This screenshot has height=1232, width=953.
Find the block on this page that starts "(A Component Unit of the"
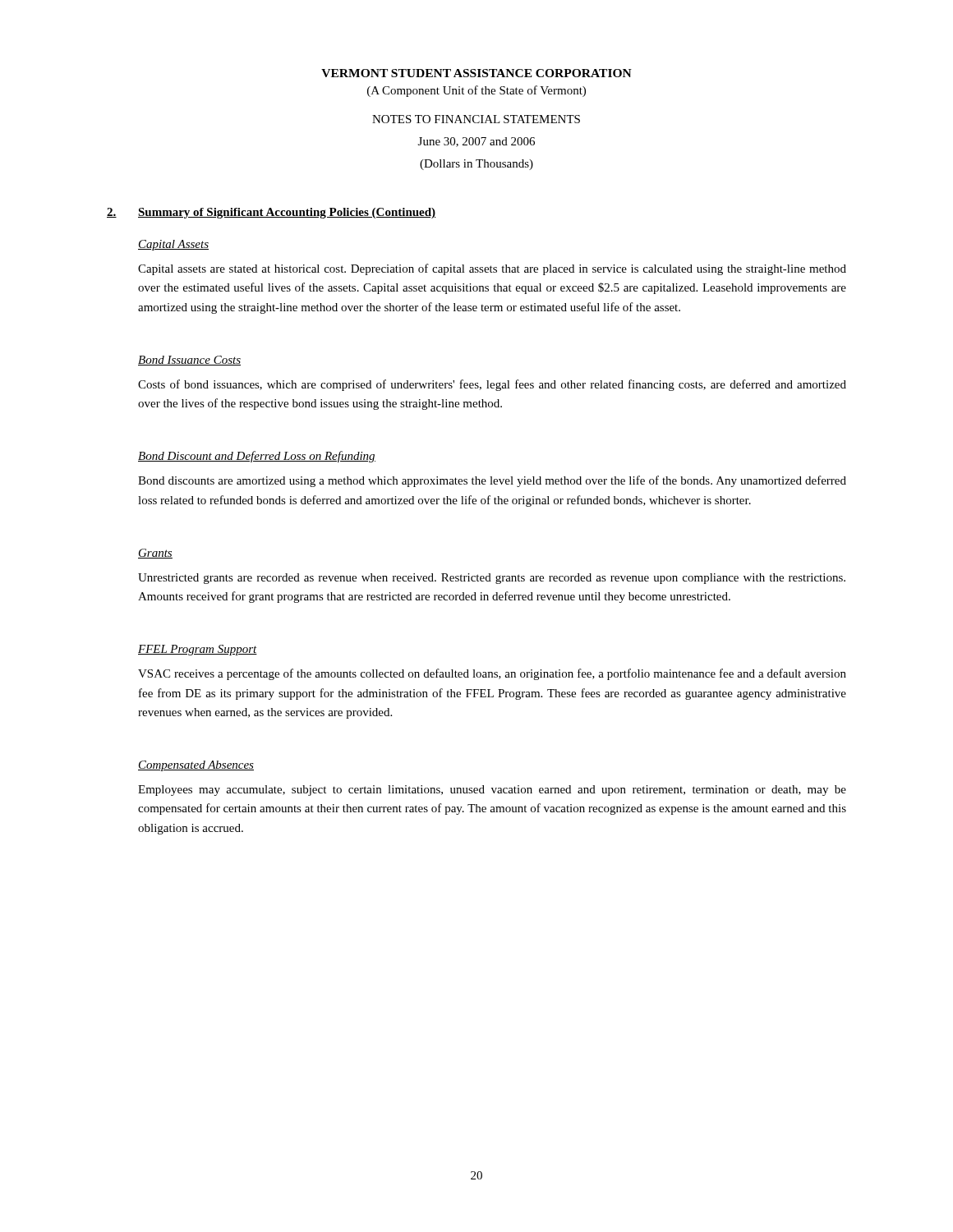coord(476,90)
